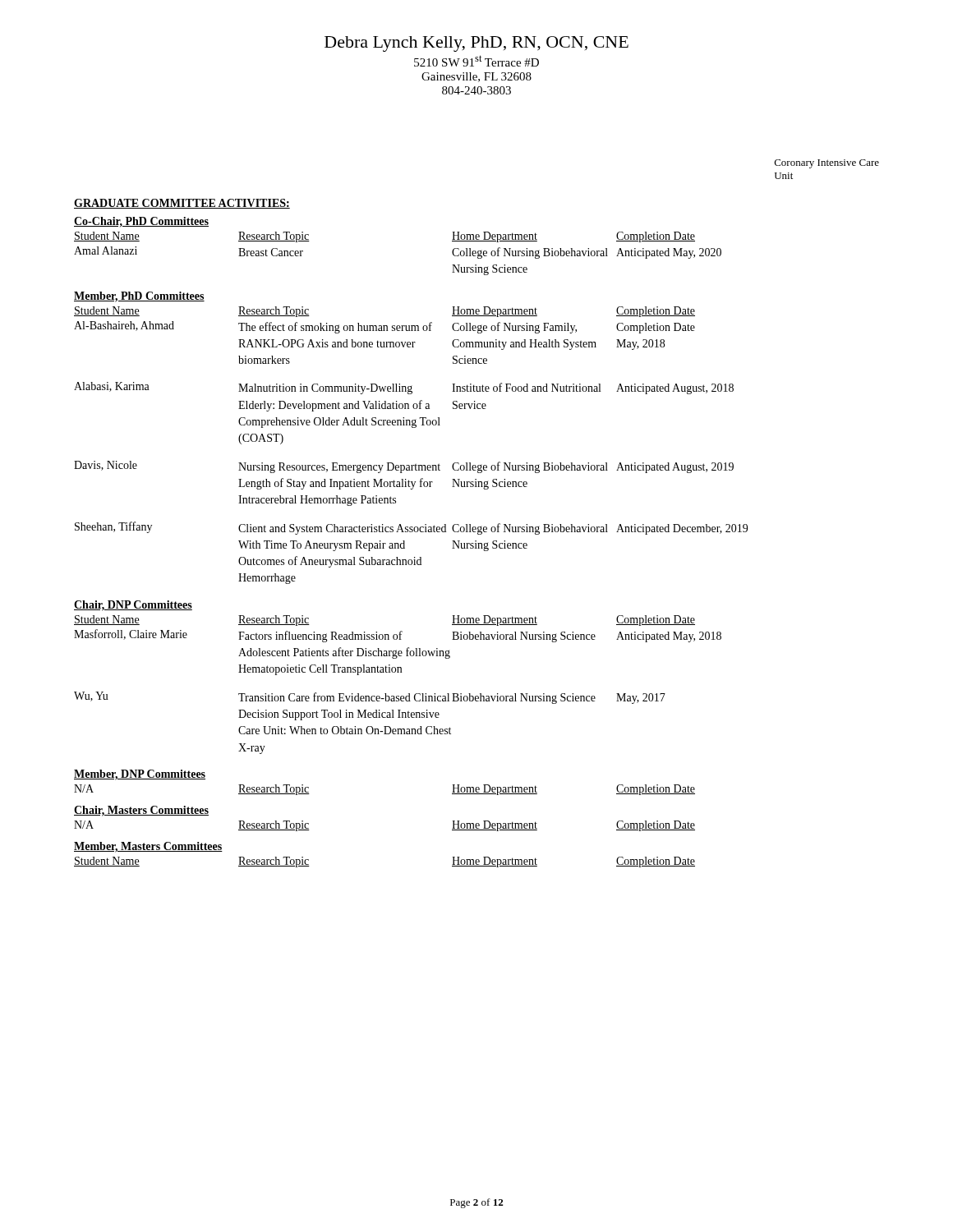Click on the text block starting "Debra Lynch Kelly,"

point(476,64)
